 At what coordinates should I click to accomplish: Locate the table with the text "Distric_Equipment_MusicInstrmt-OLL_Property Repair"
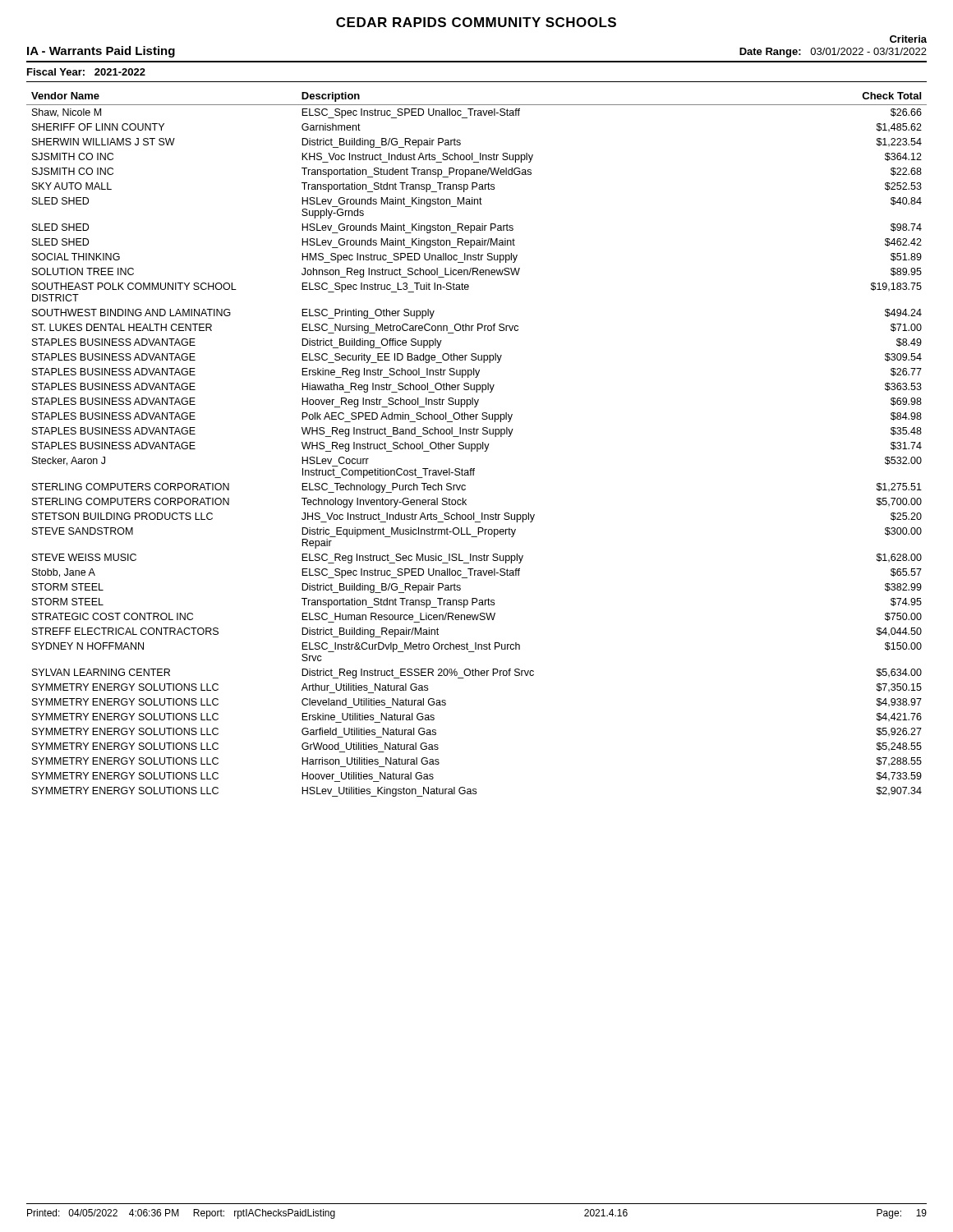coord(476,443)
